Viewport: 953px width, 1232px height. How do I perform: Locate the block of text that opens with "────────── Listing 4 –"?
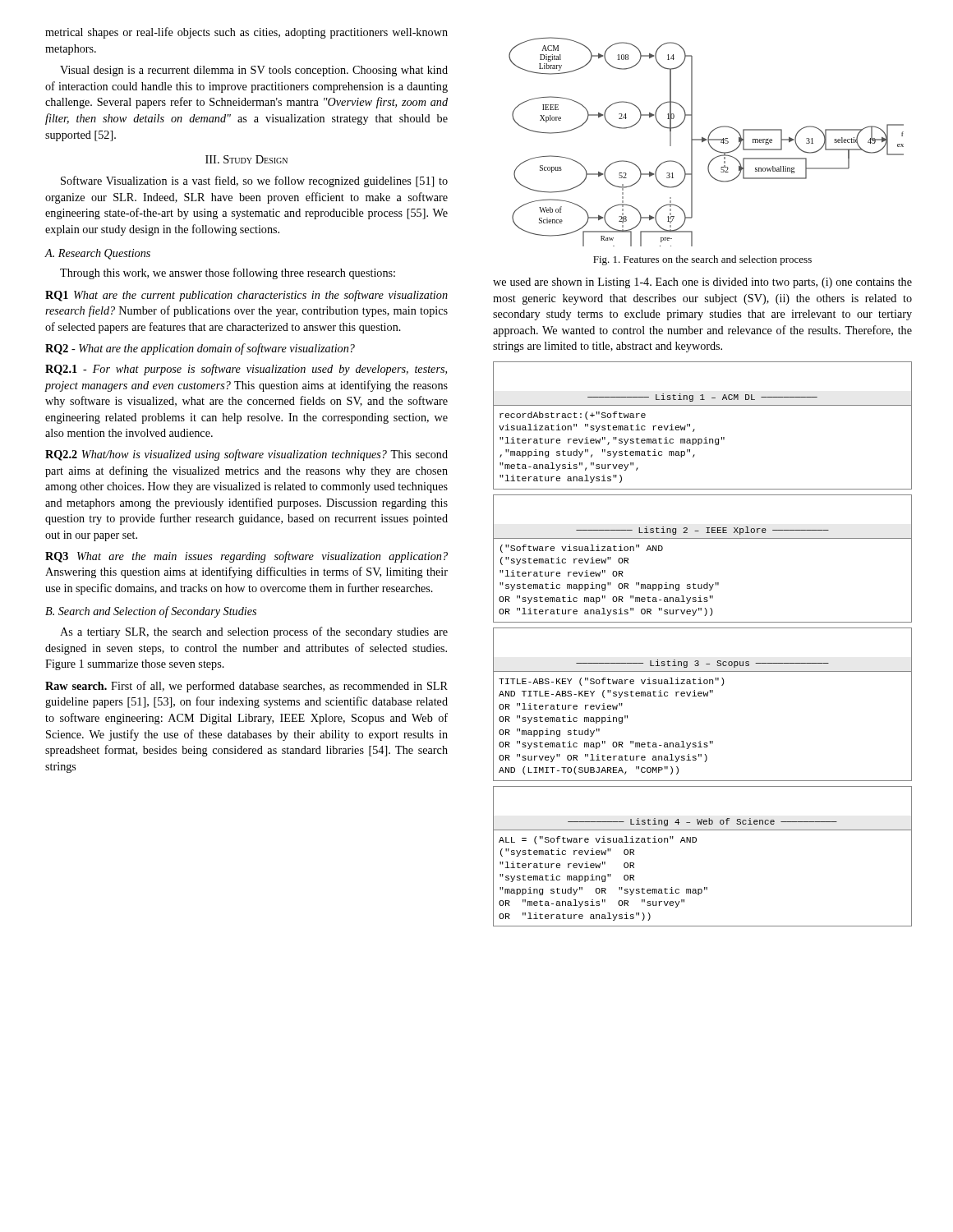(x=702, y=856)
